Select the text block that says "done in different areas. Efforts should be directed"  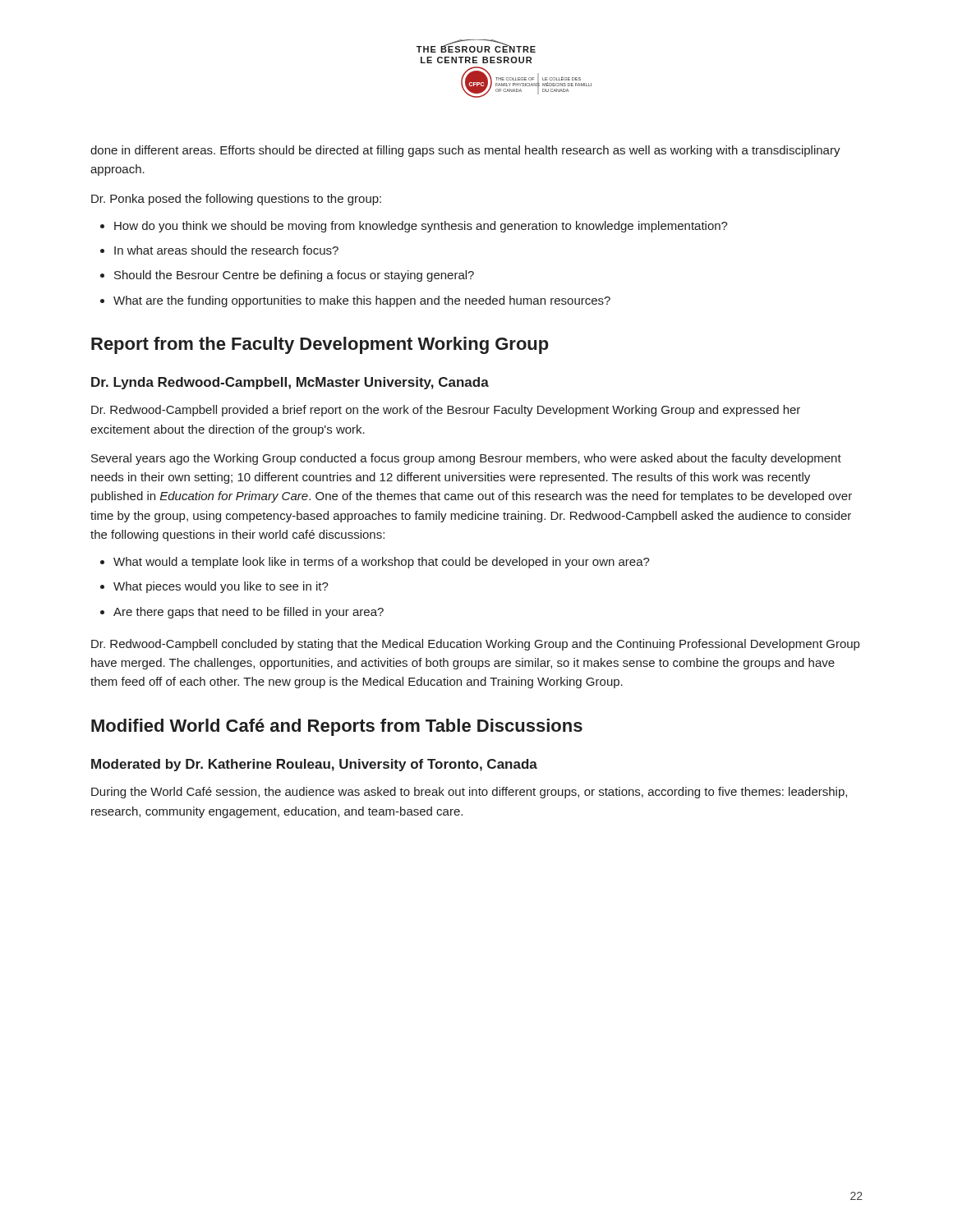point(465,159)
